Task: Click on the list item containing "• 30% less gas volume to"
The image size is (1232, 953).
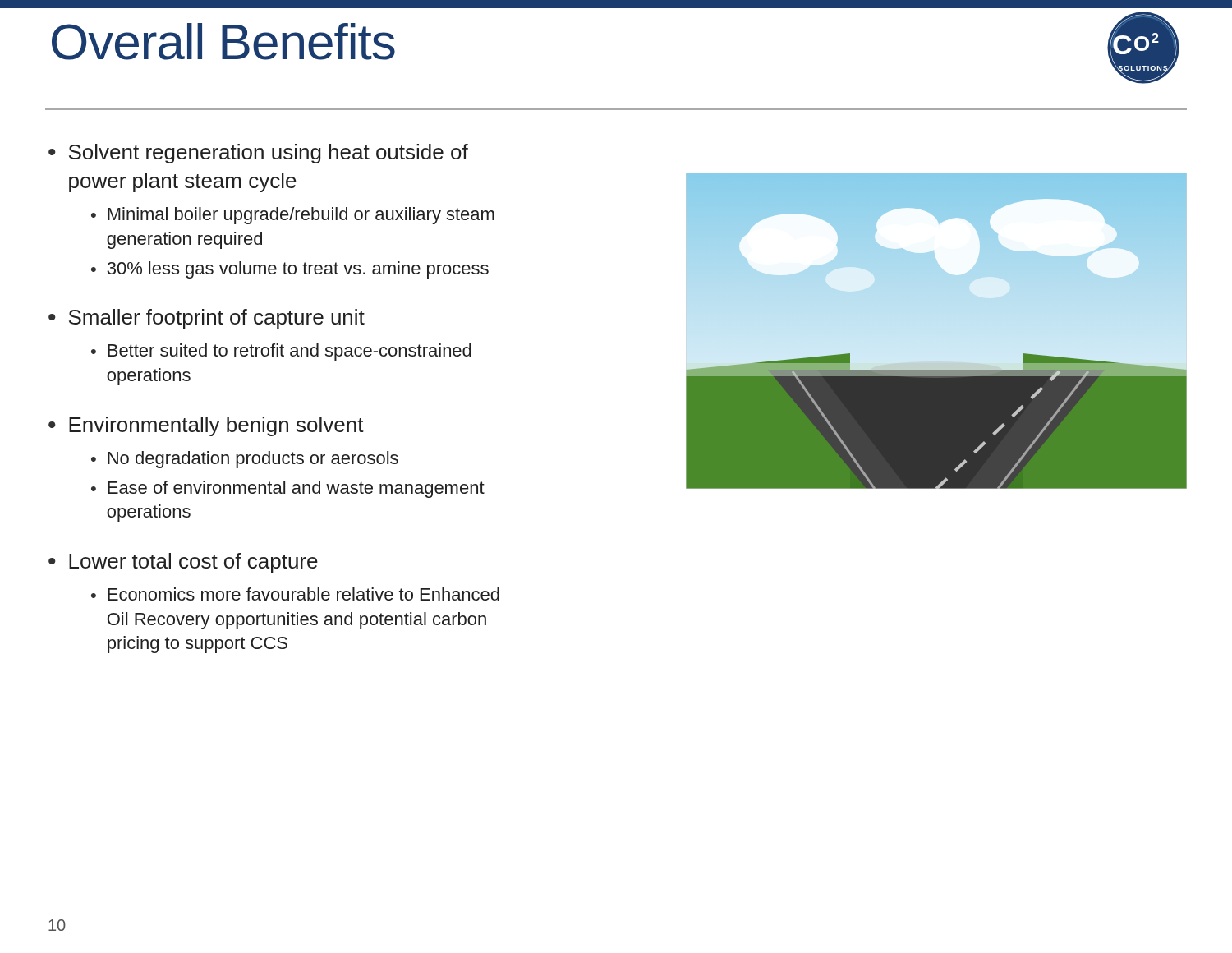Action: [290, 268]
